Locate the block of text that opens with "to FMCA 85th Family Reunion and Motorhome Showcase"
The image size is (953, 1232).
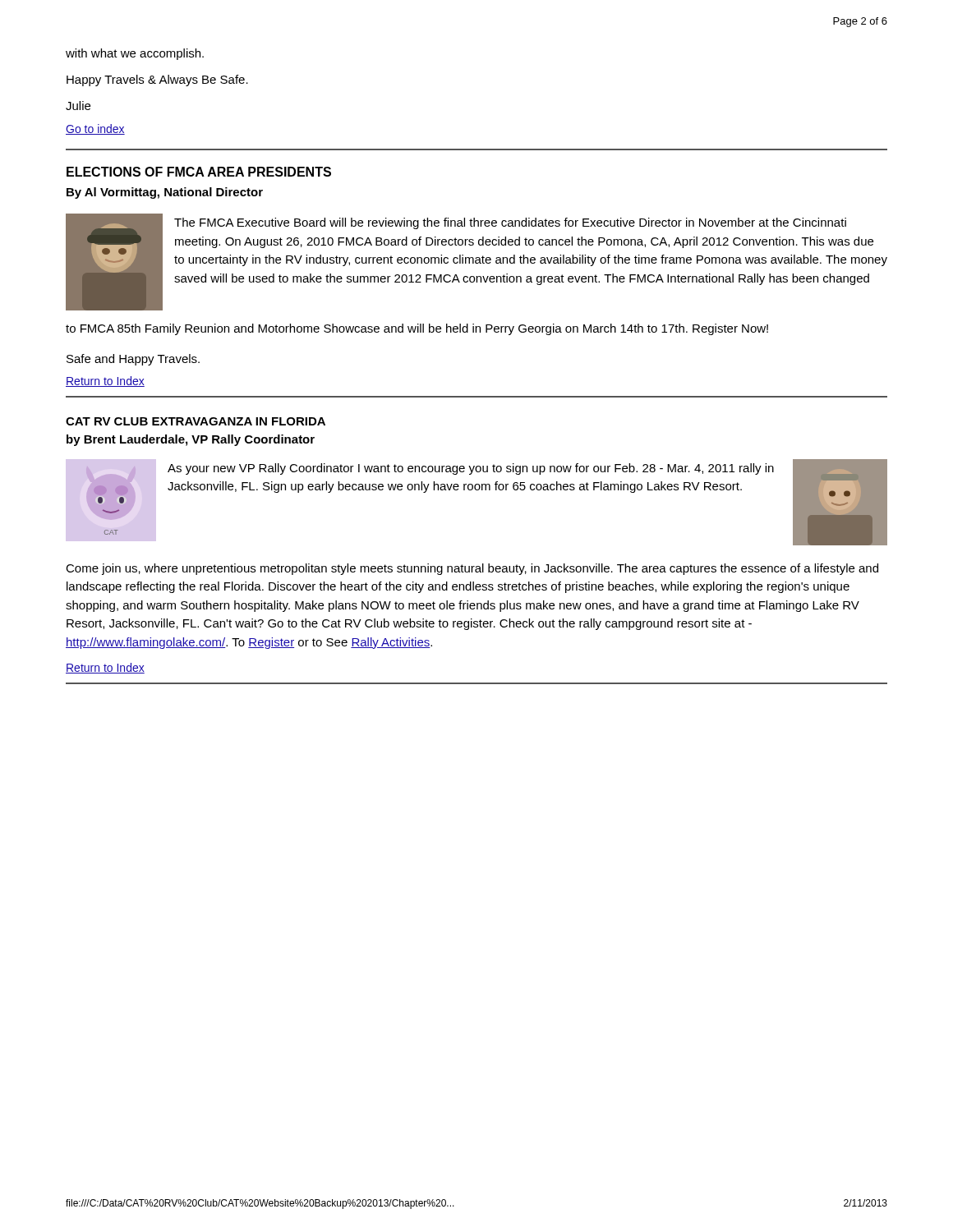point(417,328)
